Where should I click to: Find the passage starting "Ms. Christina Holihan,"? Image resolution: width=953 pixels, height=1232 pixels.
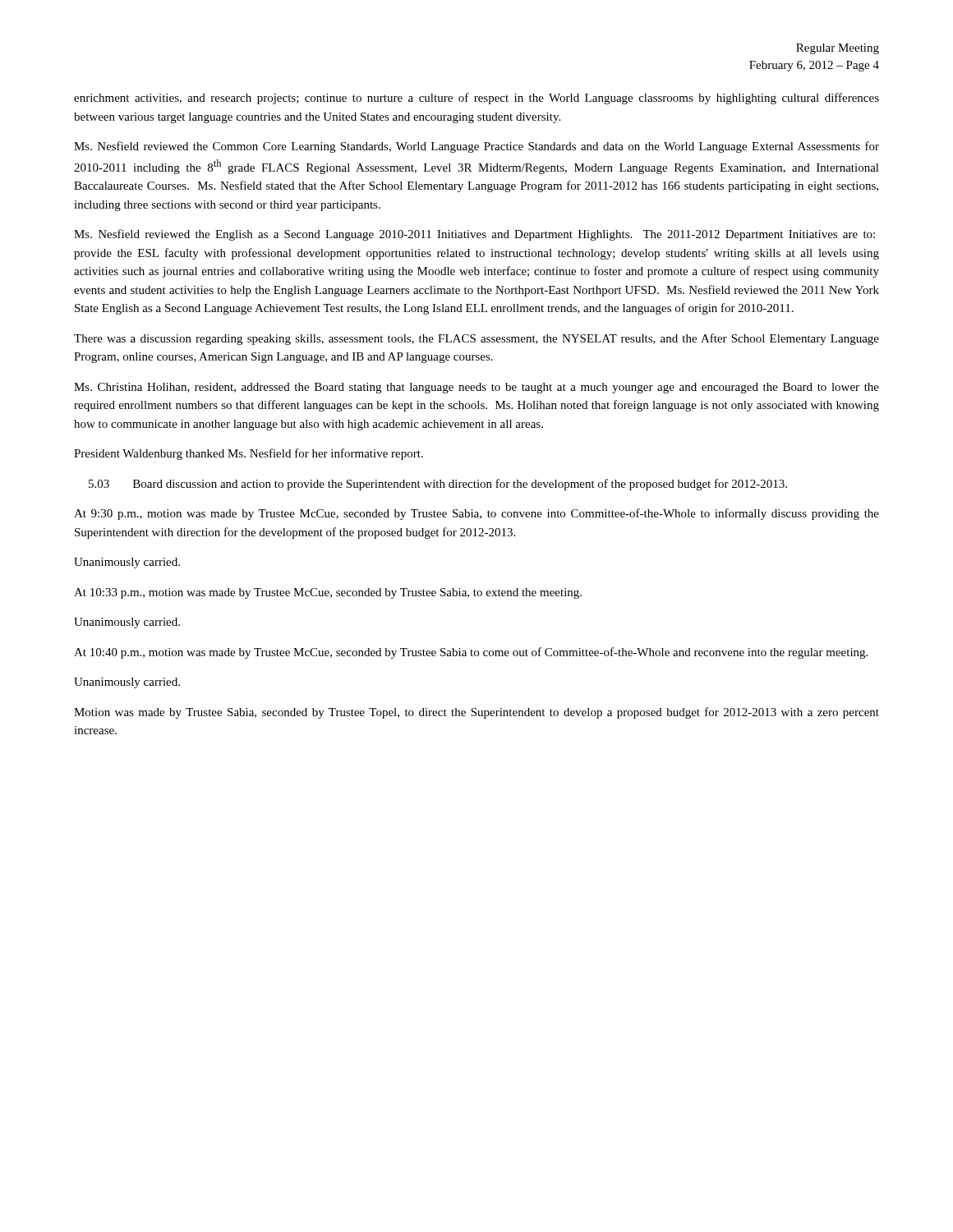pyautogui.click(x=476, y=405)
